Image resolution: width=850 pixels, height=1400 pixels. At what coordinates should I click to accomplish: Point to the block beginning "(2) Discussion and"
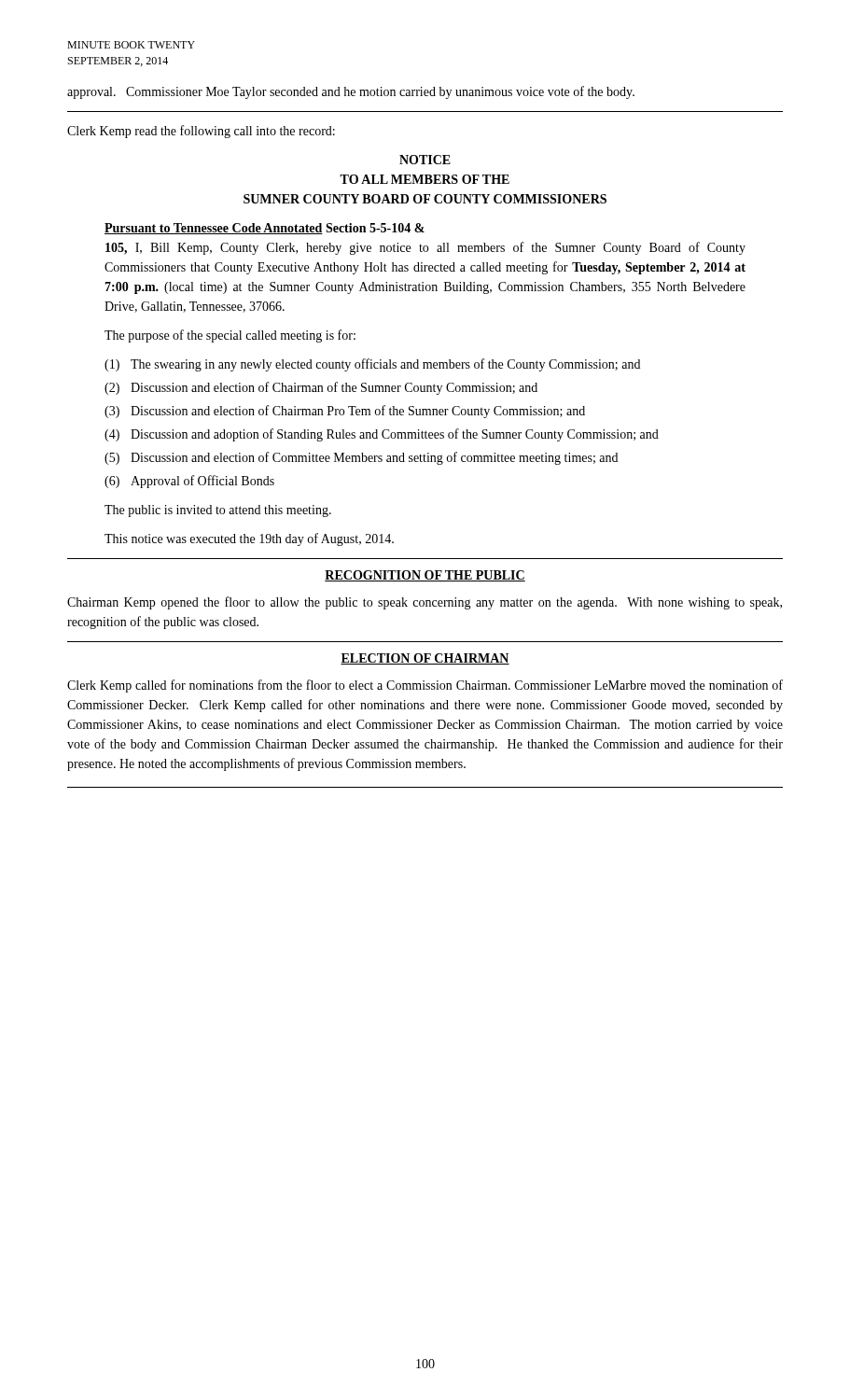[425, 387]
